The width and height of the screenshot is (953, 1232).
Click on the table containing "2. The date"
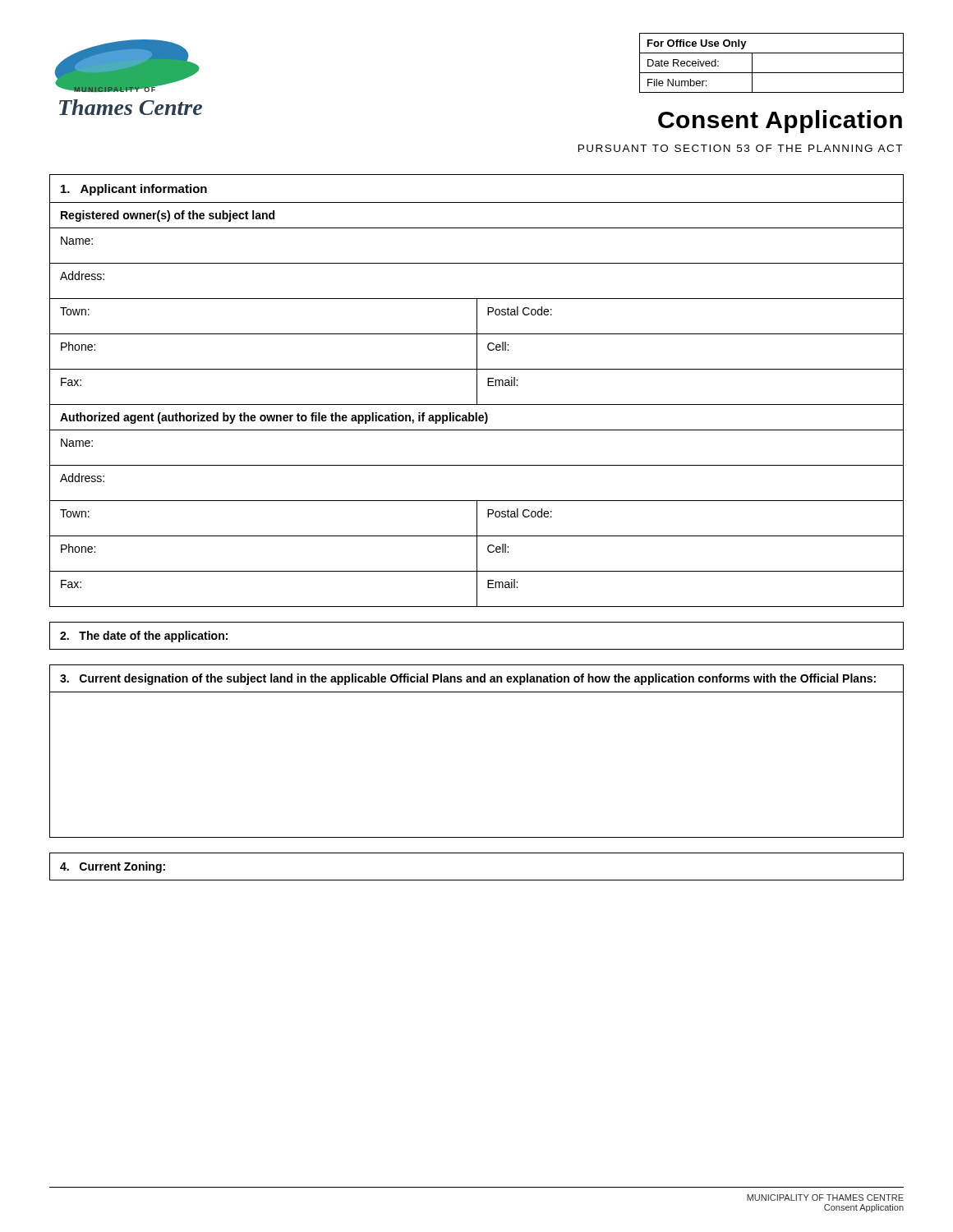[476, 636]
